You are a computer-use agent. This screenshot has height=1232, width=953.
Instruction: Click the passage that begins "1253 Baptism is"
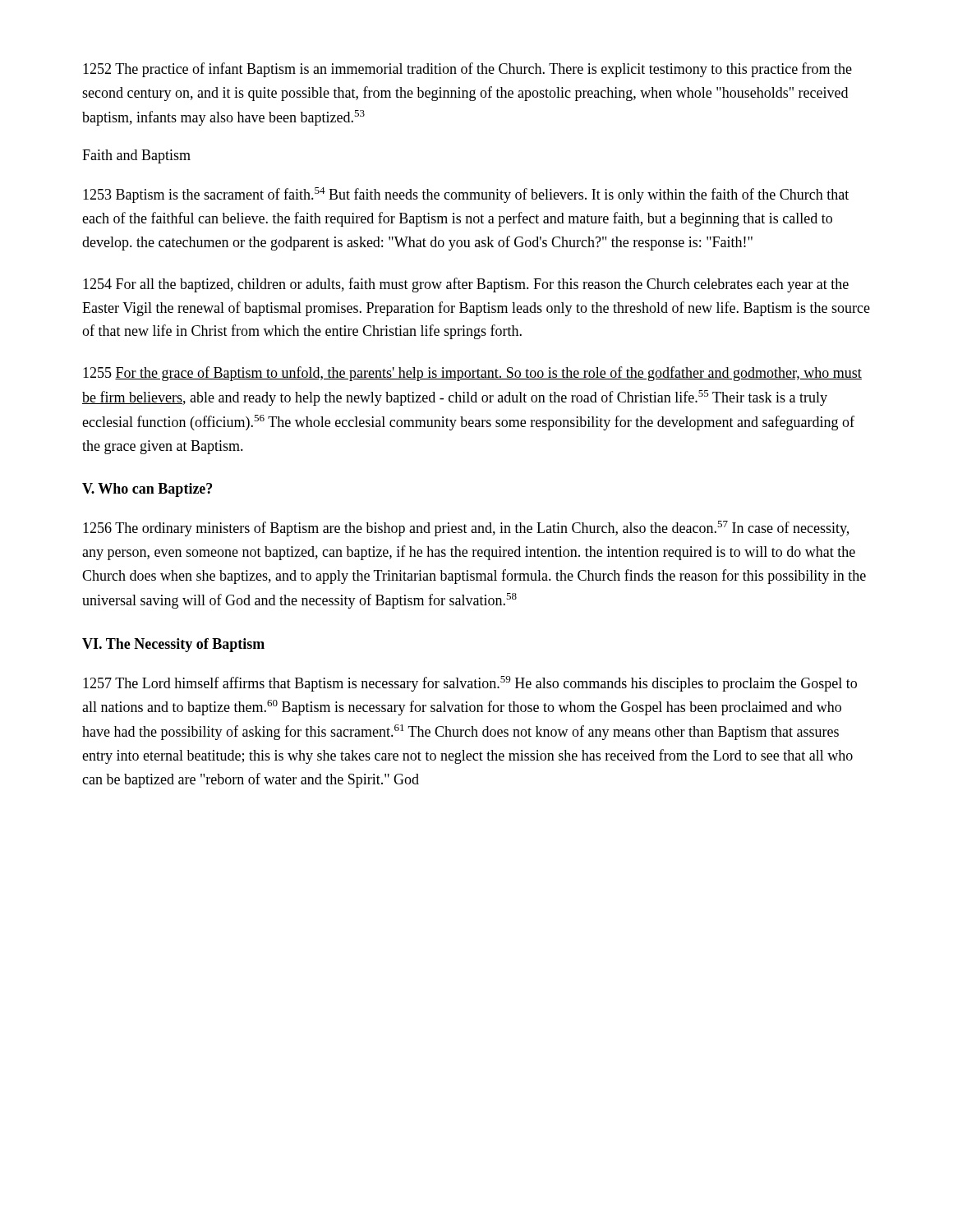(x=466, y=217)
